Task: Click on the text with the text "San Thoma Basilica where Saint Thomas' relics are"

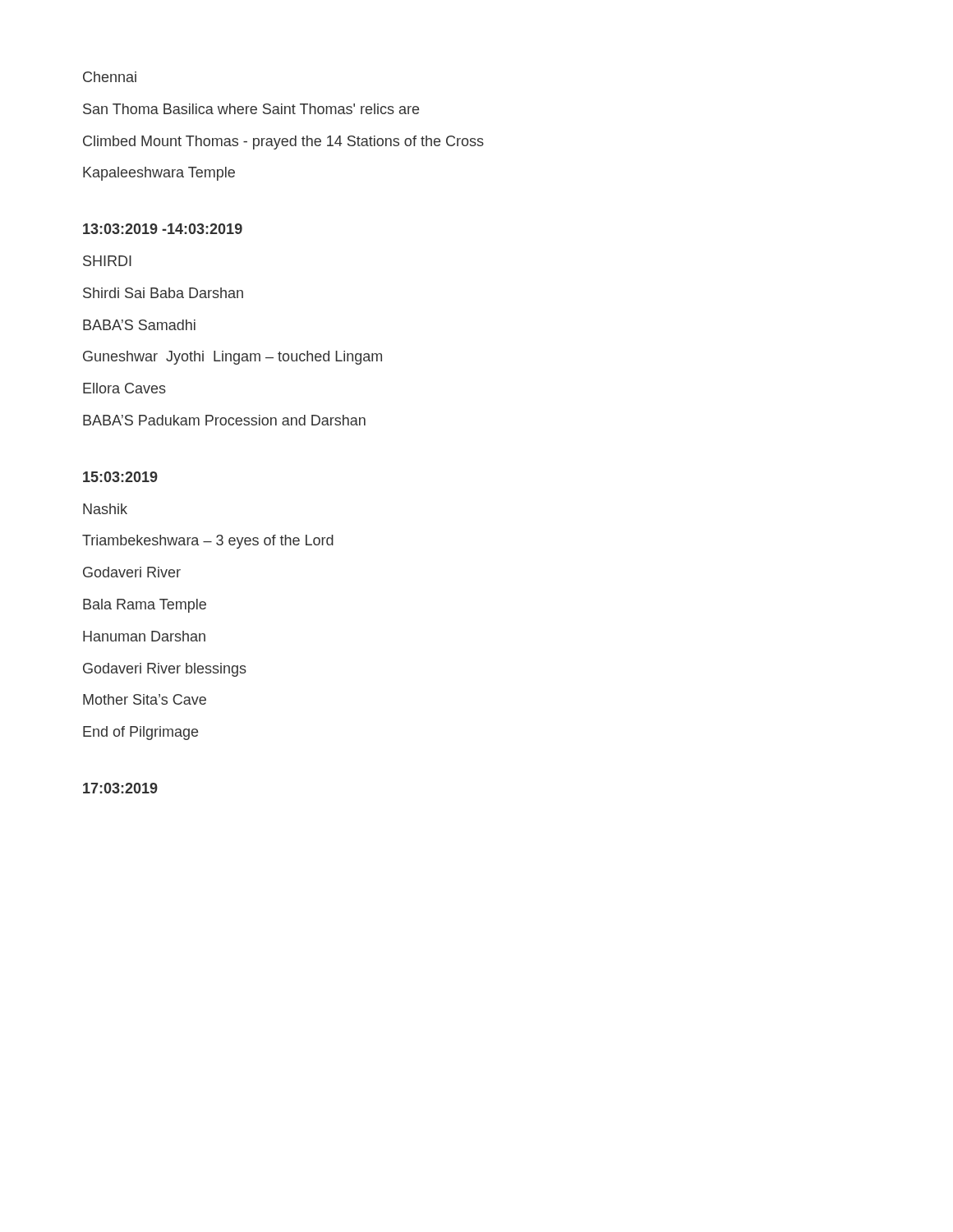Action: point(251,109)
